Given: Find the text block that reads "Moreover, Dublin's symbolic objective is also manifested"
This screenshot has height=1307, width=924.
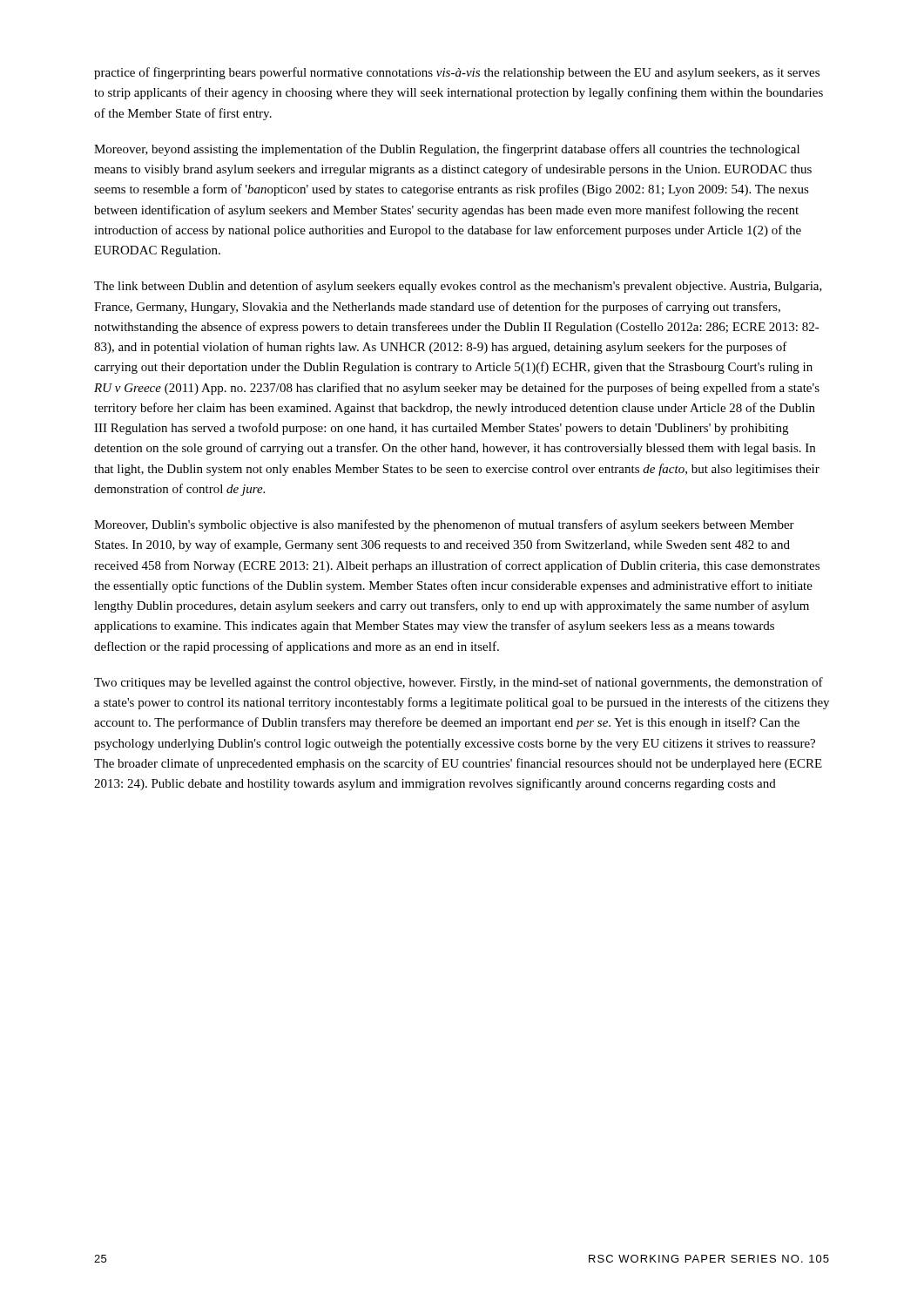Looking at the screenshot, I should click(462, 586).
